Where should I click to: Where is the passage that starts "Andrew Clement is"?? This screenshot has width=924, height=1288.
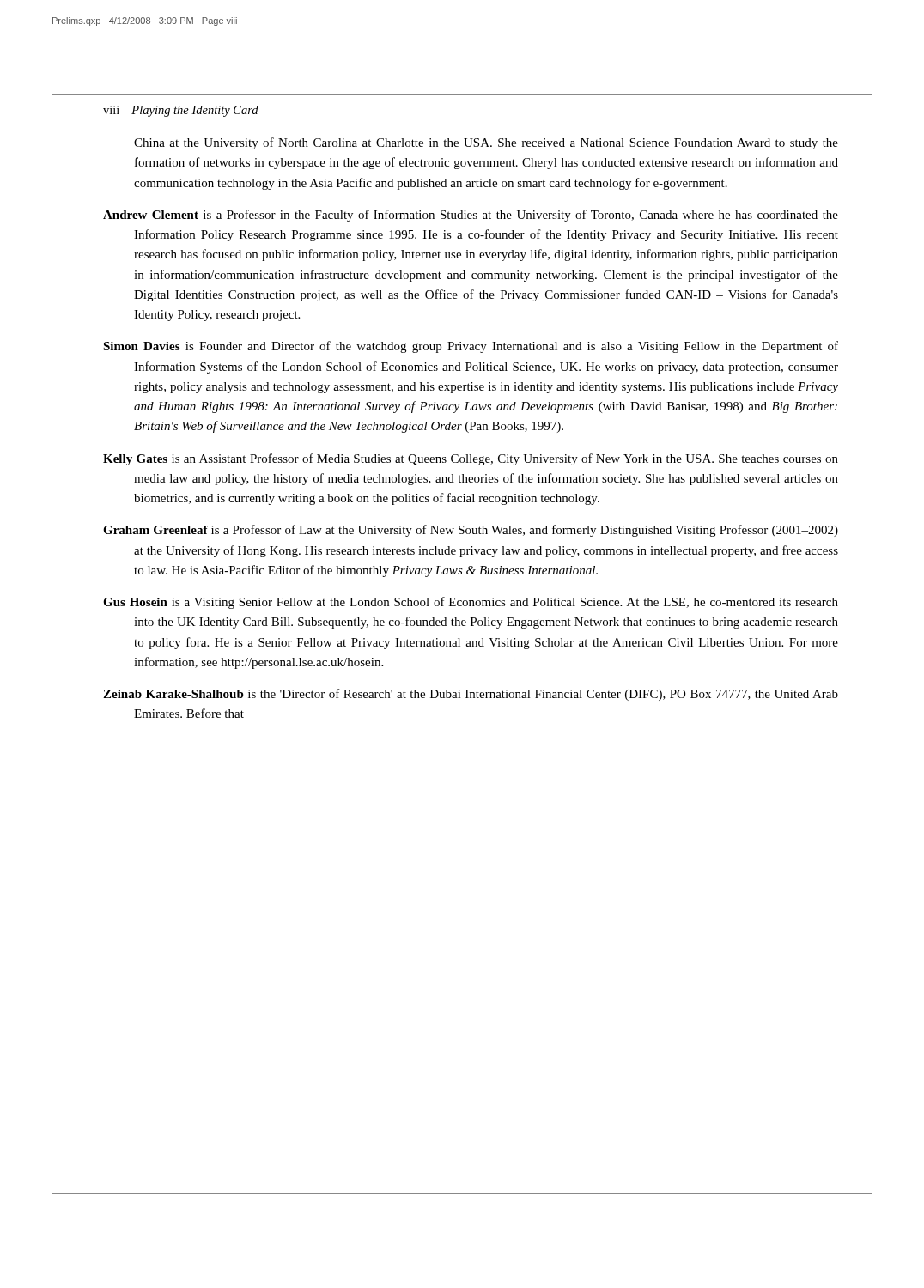[x=471, y=264]
